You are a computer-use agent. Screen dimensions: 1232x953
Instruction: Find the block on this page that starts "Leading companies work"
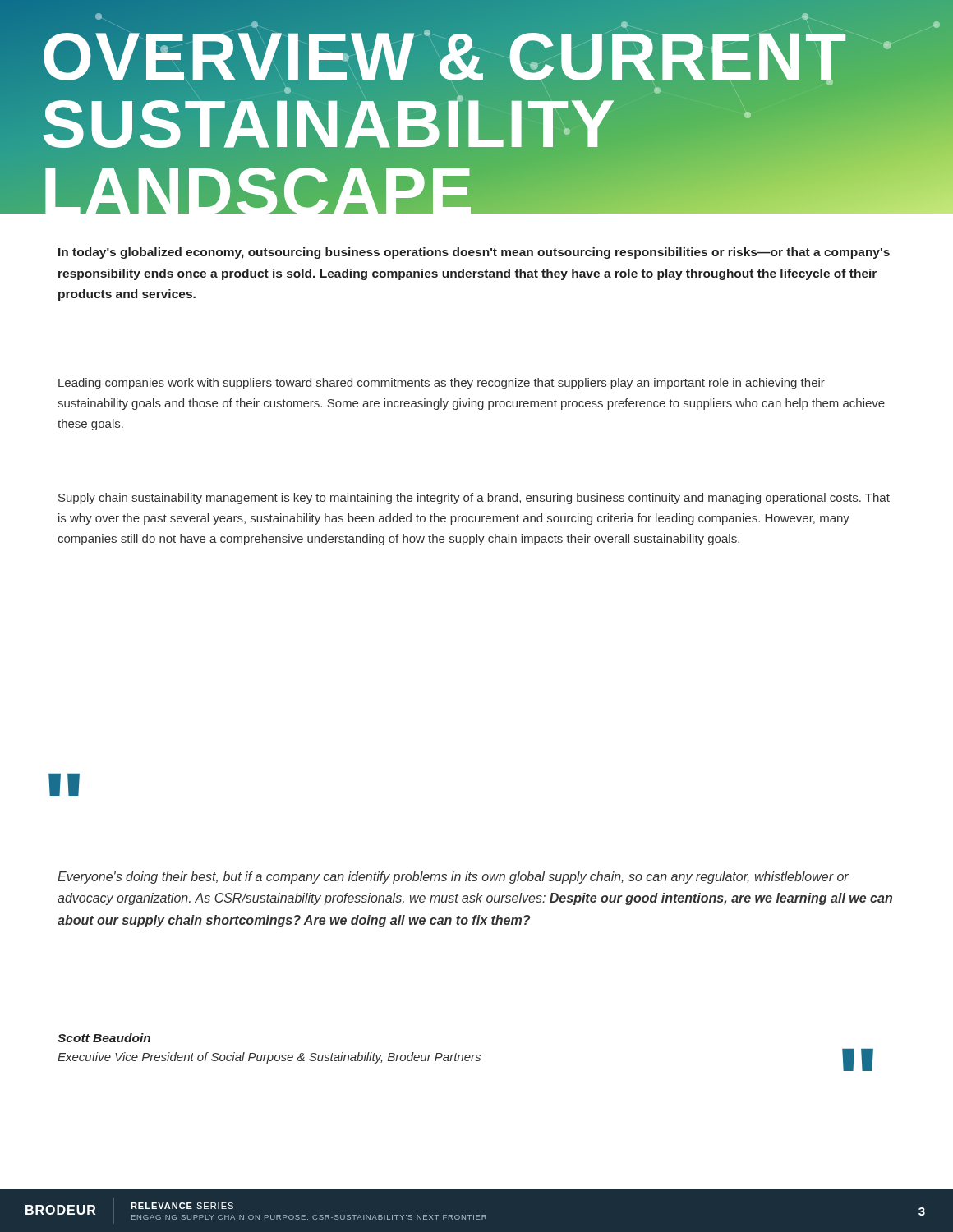pyautogui.click(x=471, y=403)
